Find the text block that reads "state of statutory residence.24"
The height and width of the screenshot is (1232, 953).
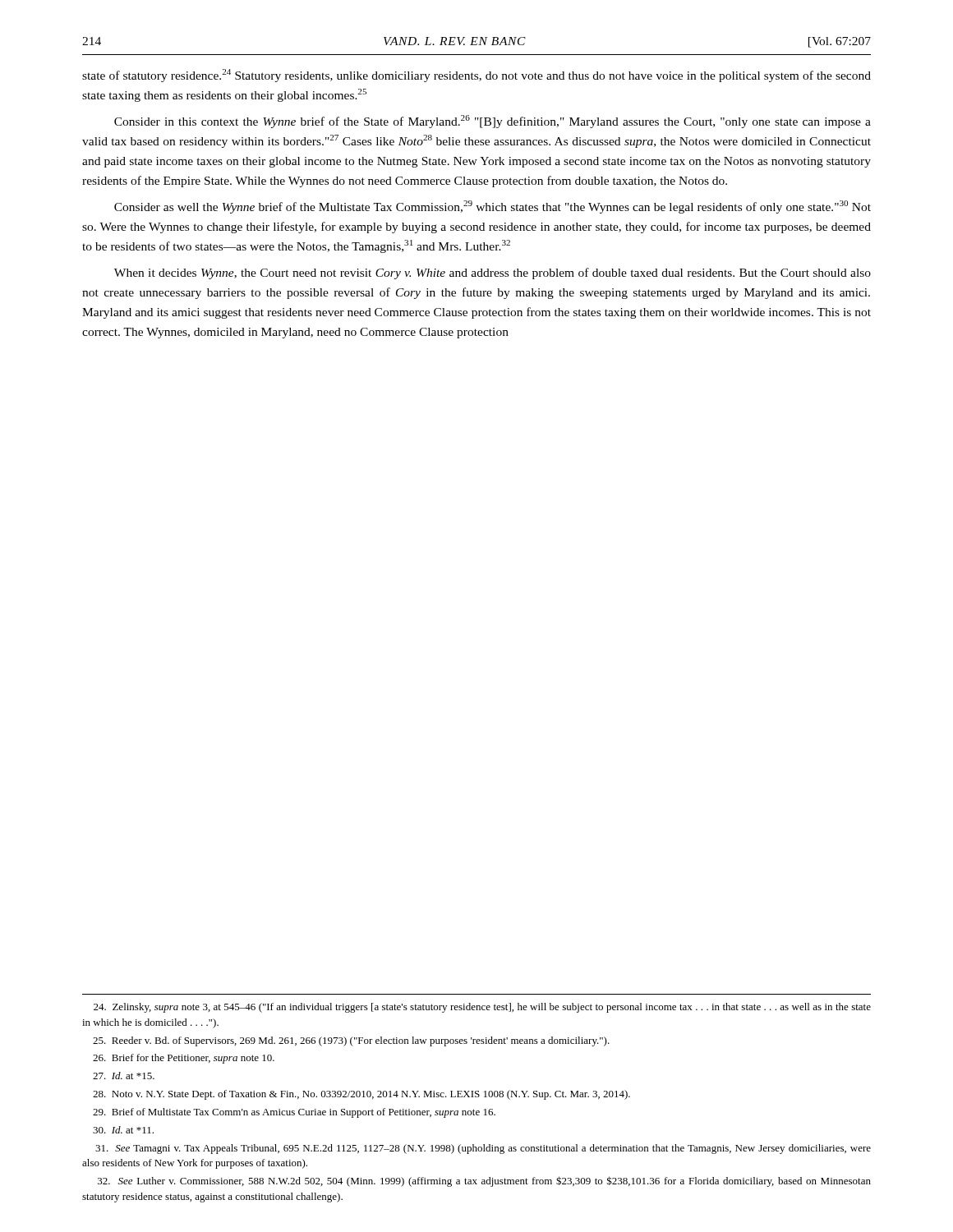(476, 84)
